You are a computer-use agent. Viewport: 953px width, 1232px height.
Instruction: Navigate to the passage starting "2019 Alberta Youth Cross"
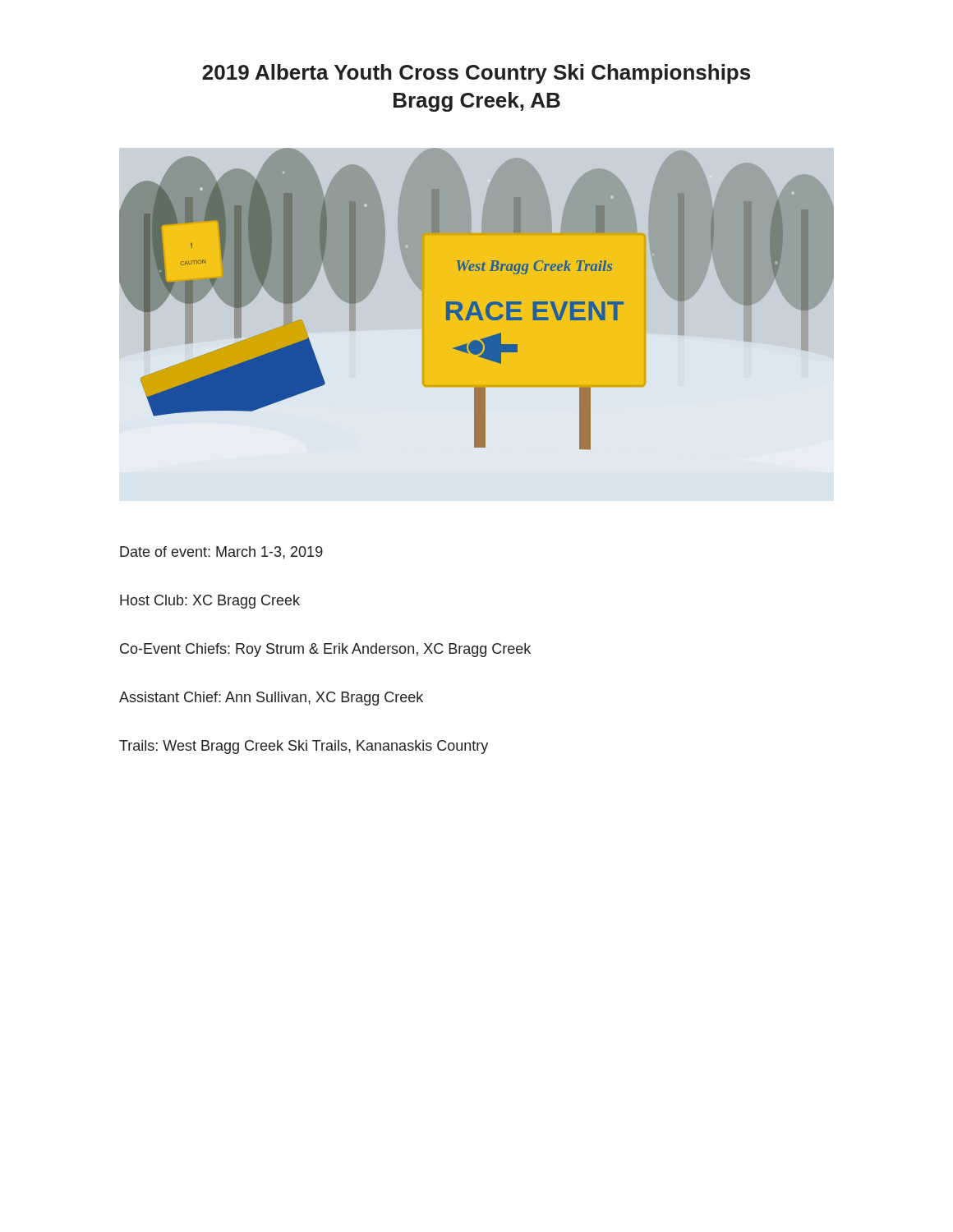pyautogui.click(x=476, y=87)
